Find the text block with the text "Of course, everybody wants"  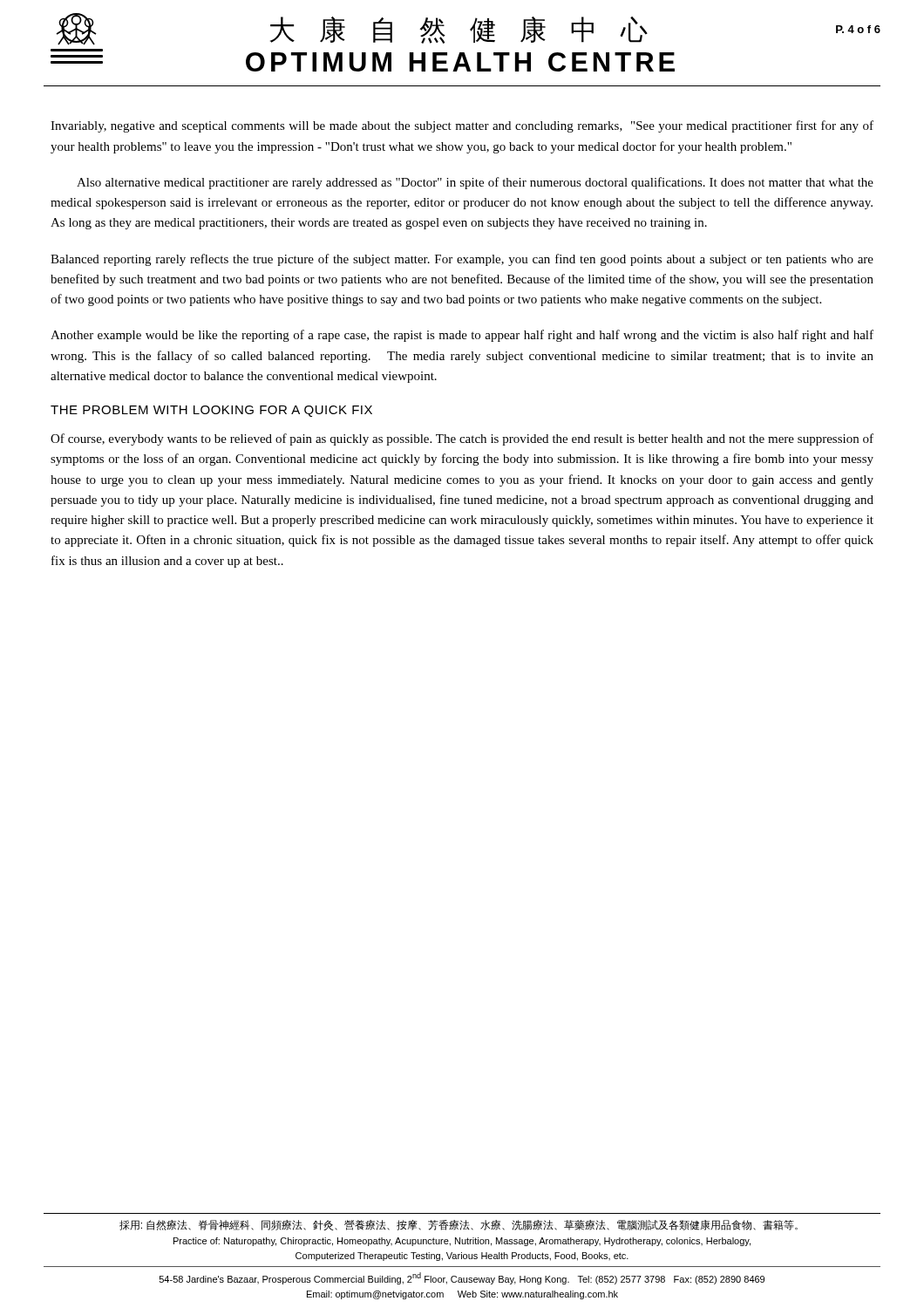point(462,500)
